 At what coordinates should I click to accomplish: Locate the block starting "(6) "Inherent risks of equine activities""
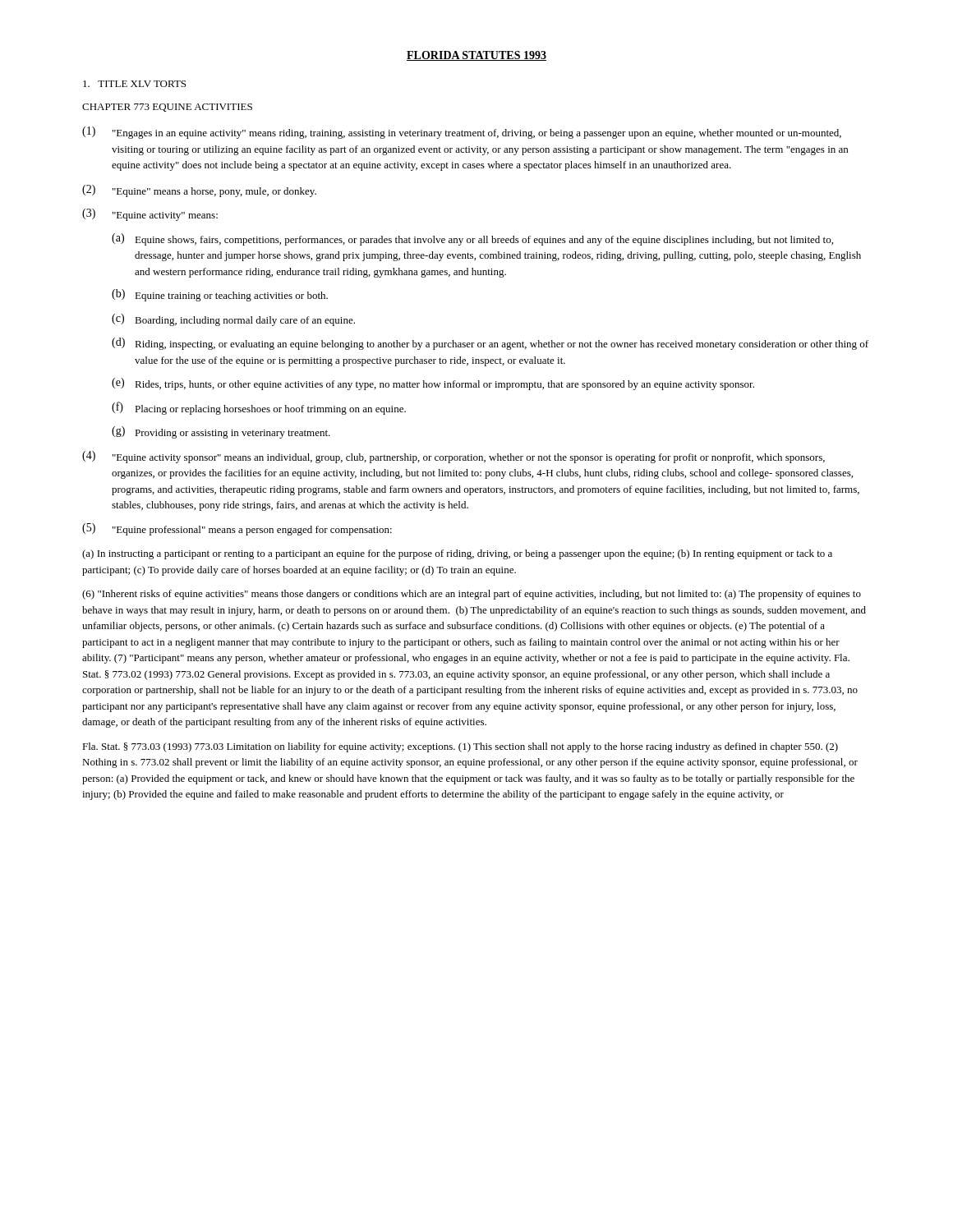tap(474, 658)
